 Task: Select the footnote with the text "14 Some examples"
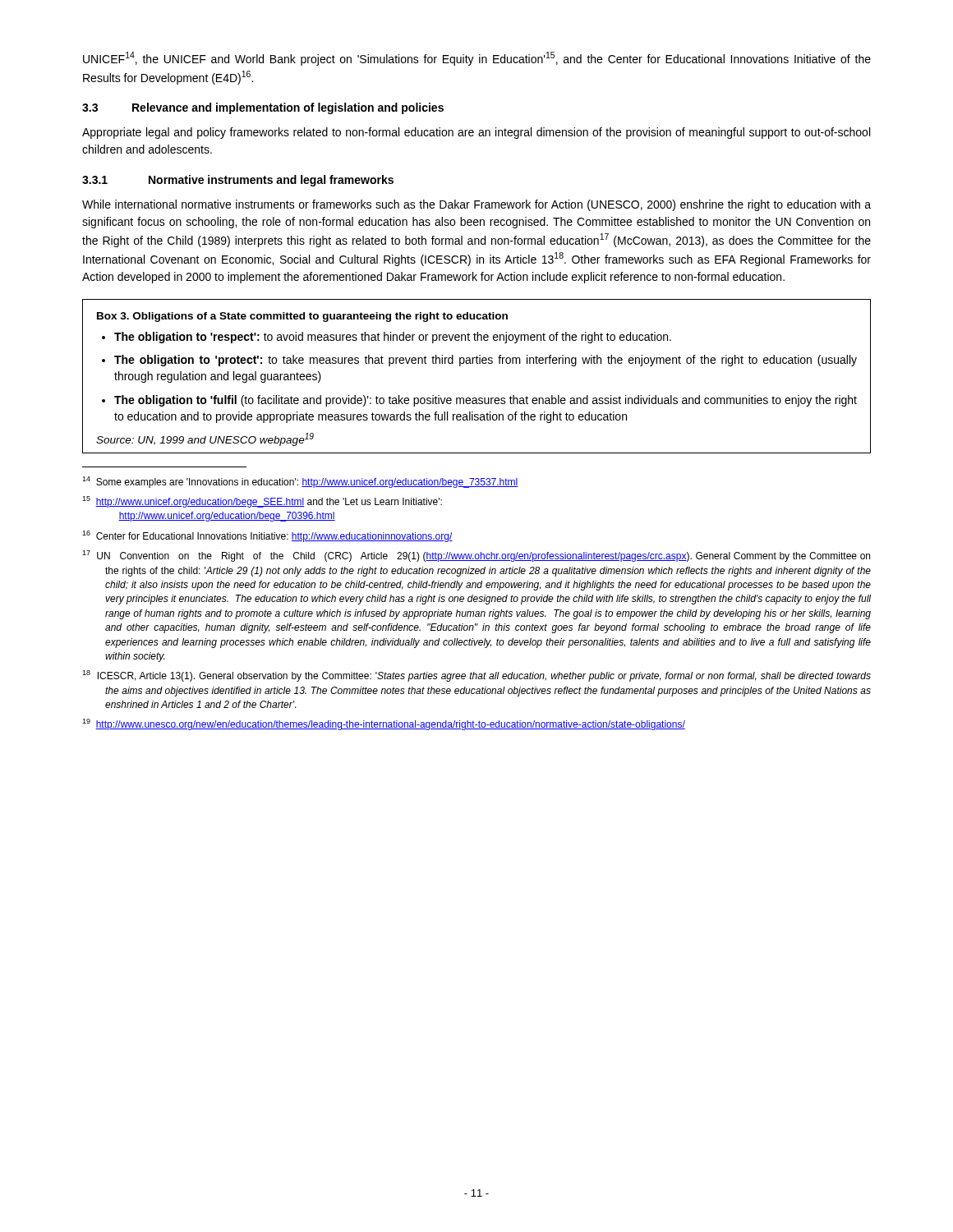point(300,481)
